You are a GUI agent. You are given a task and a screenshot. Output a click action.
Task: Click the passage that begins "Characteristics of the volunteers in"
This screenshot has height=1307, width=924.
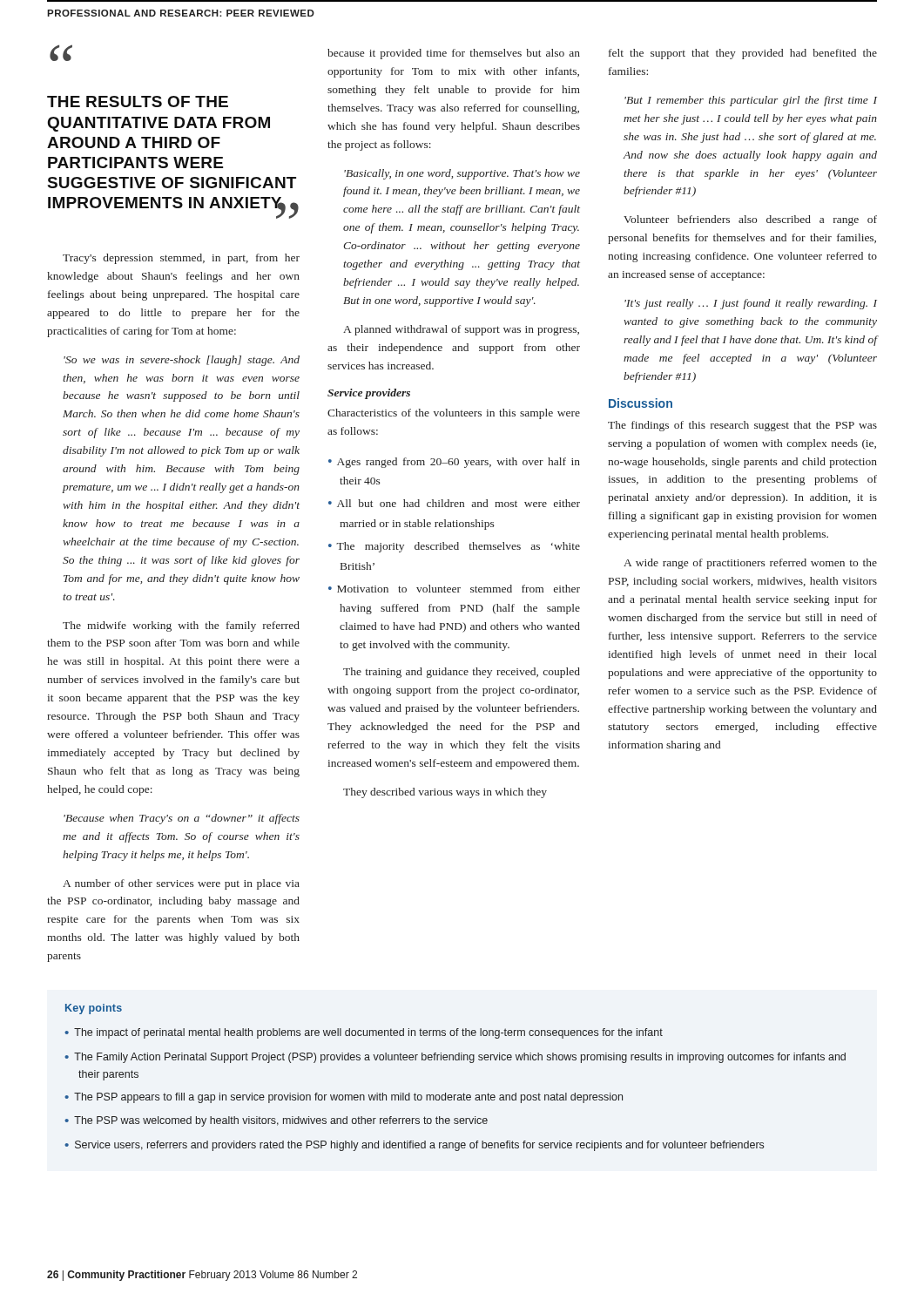point(454,421)
